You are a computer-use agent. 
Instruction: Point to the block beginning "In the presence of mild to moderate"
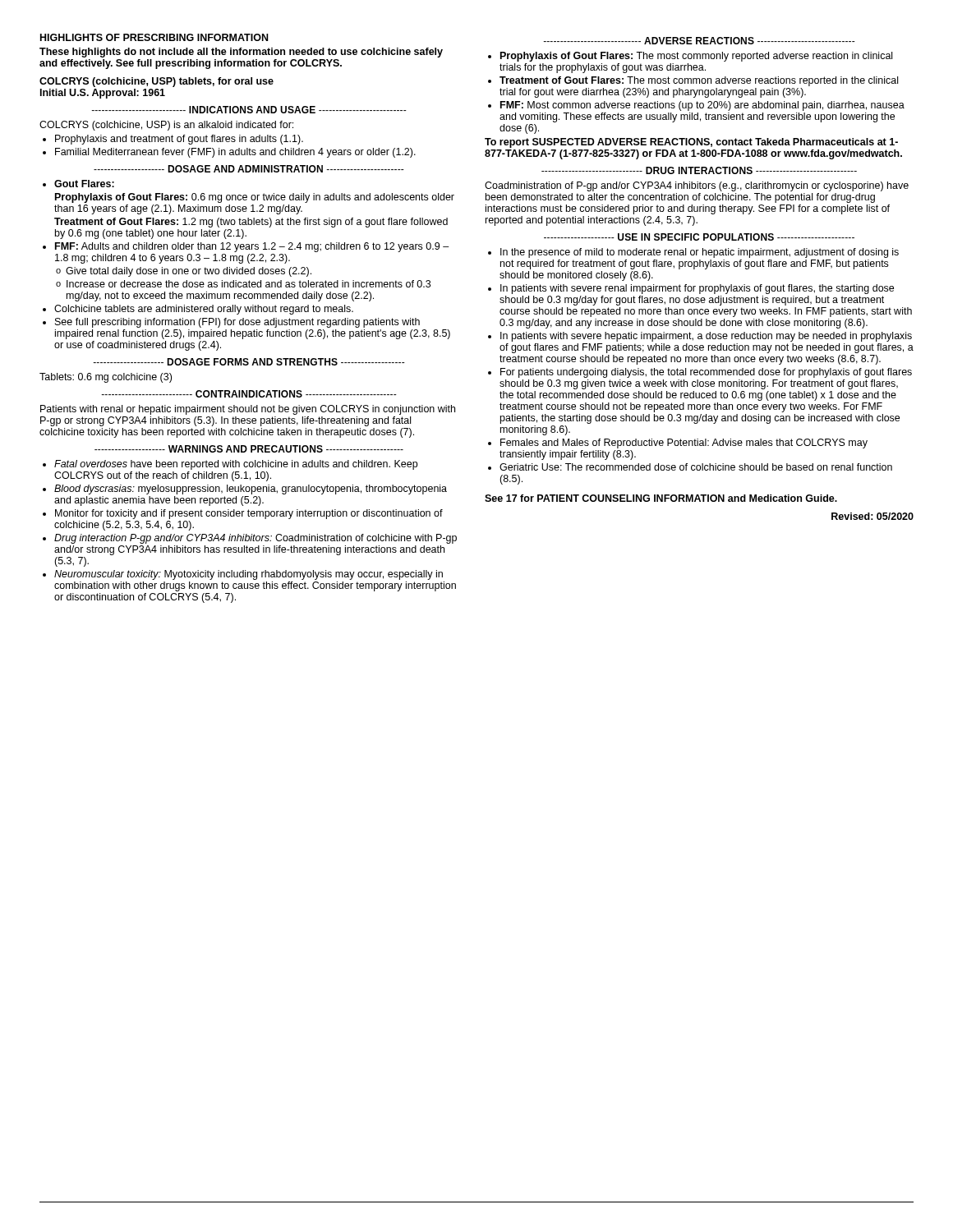(x=699, y=264)
